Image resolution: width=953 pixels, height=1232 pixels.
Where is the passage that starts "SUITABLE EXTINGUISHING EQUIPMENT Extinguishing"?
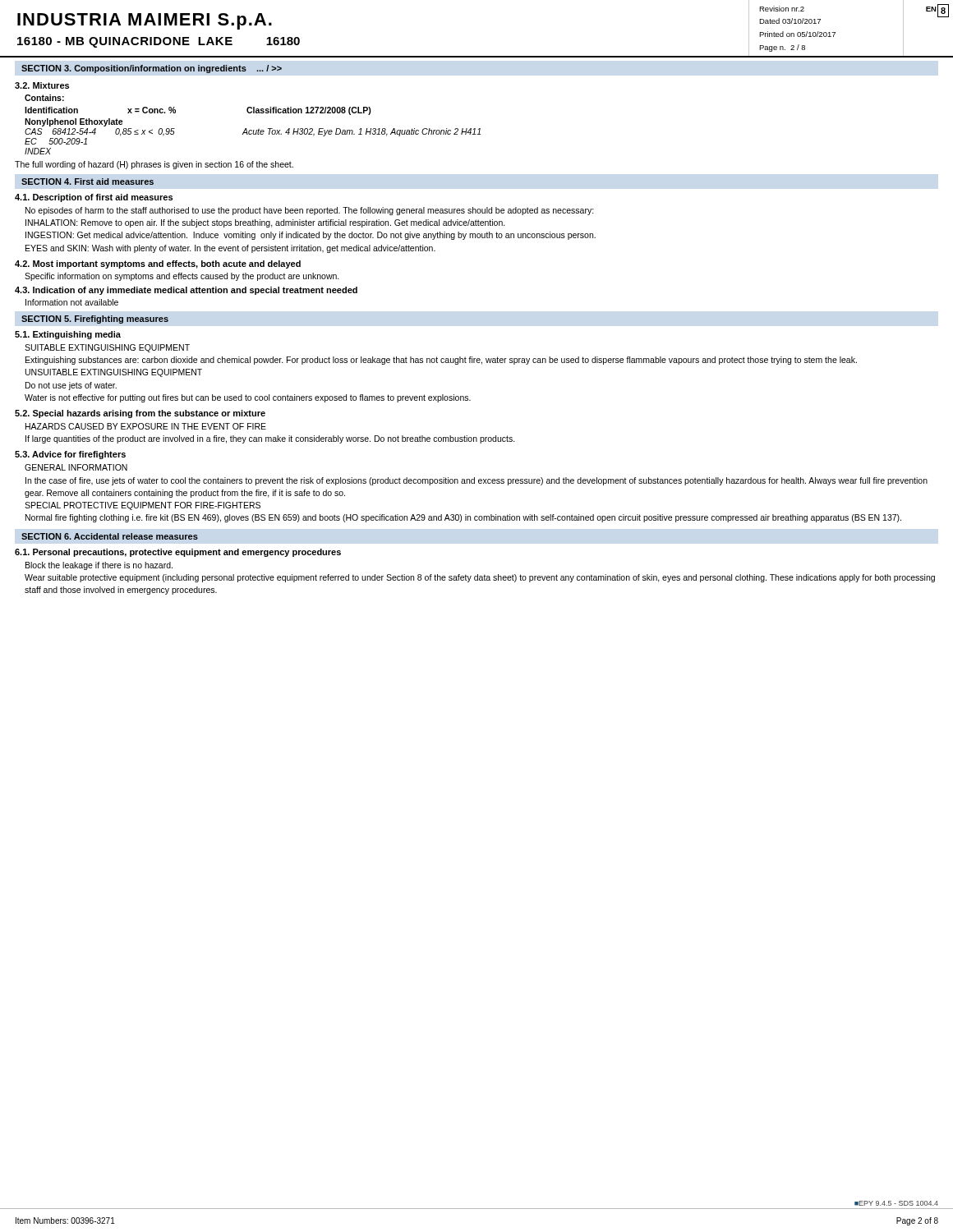[x=441, y=372]
